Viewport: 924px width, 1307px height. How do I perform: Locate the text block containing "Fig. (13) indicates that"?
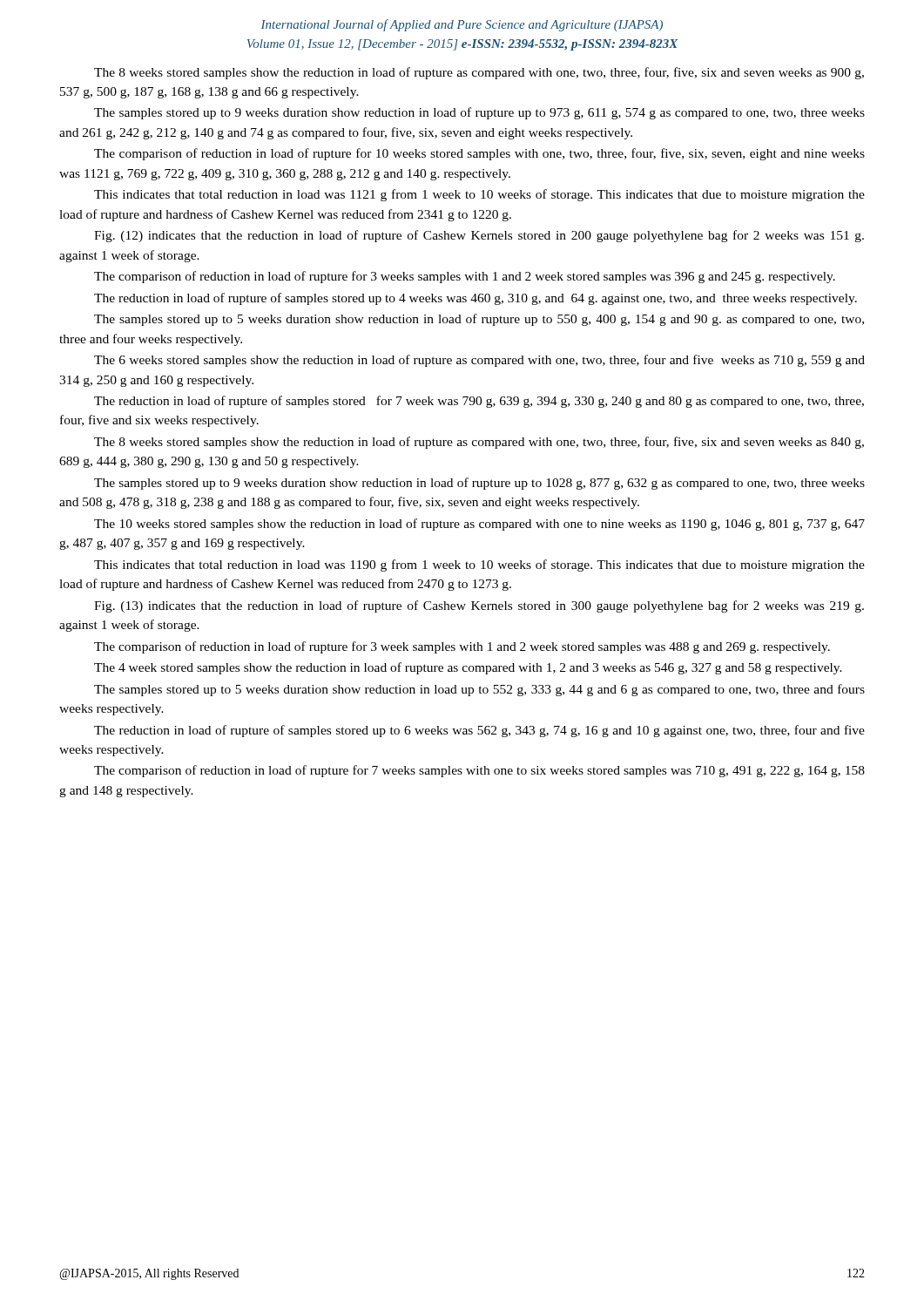(462, 615)
